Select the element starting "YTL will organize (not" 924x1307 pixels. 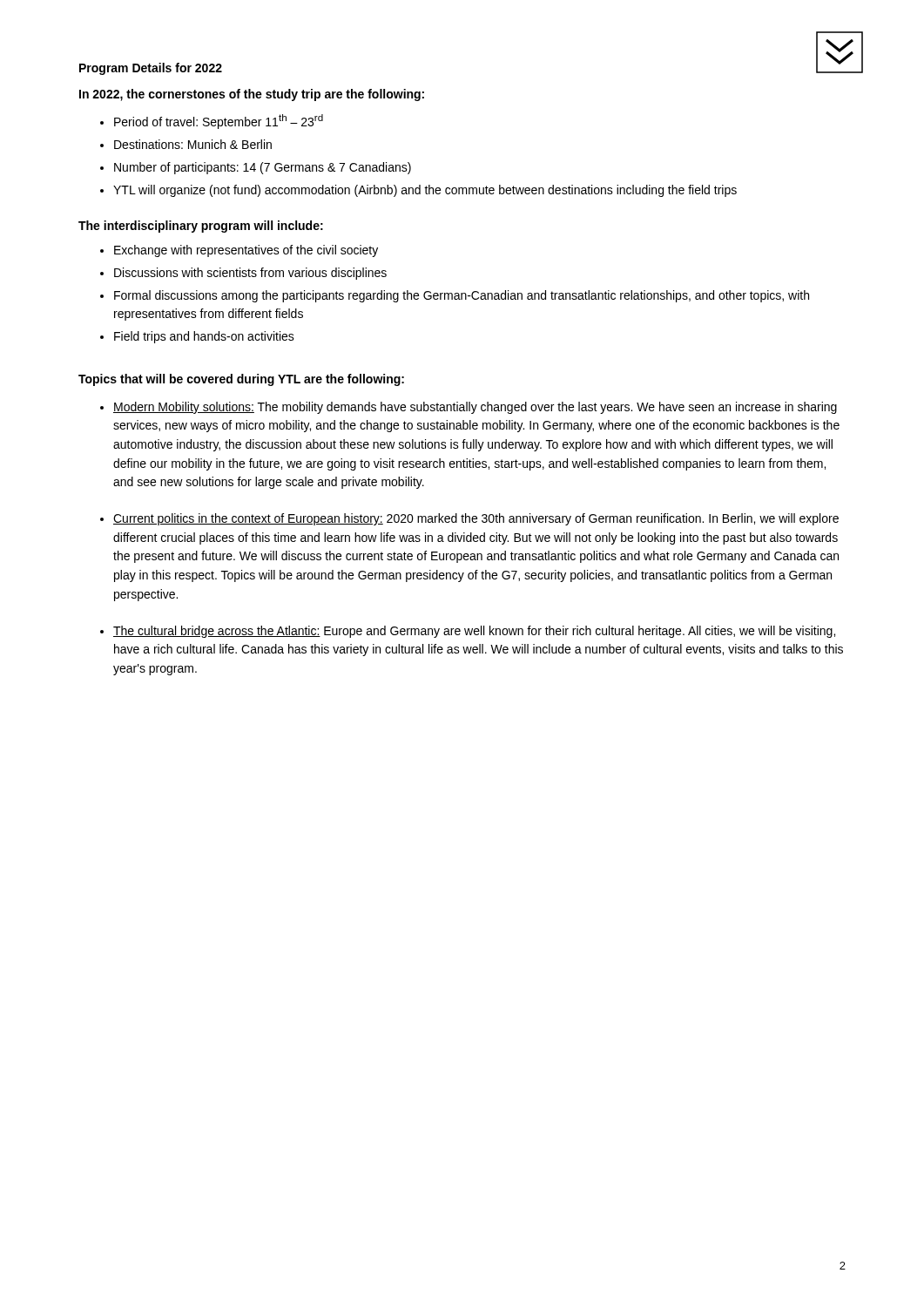[425, 190]
